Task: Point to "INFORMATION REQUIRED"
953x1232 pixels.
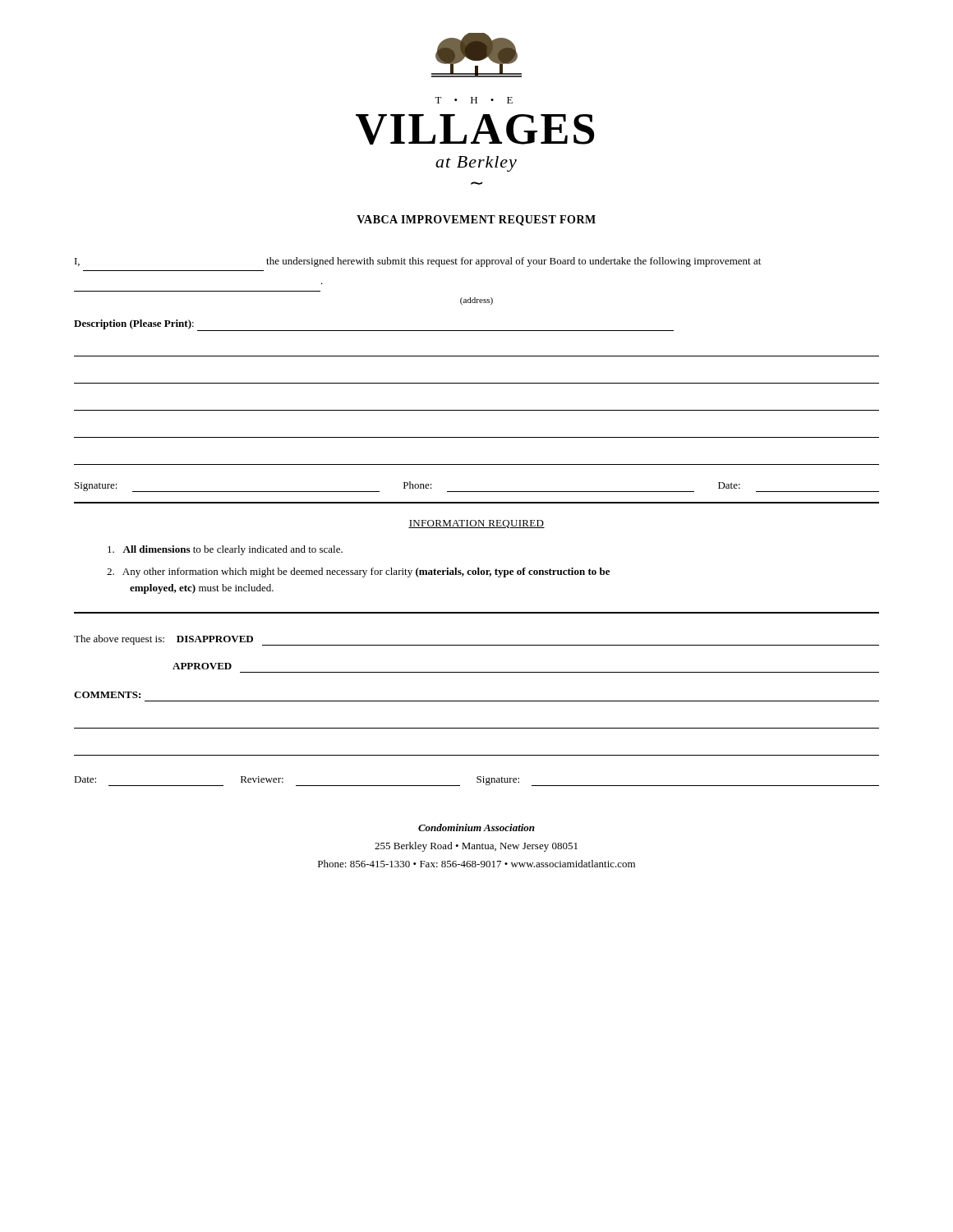Action: tap(476, 522)
